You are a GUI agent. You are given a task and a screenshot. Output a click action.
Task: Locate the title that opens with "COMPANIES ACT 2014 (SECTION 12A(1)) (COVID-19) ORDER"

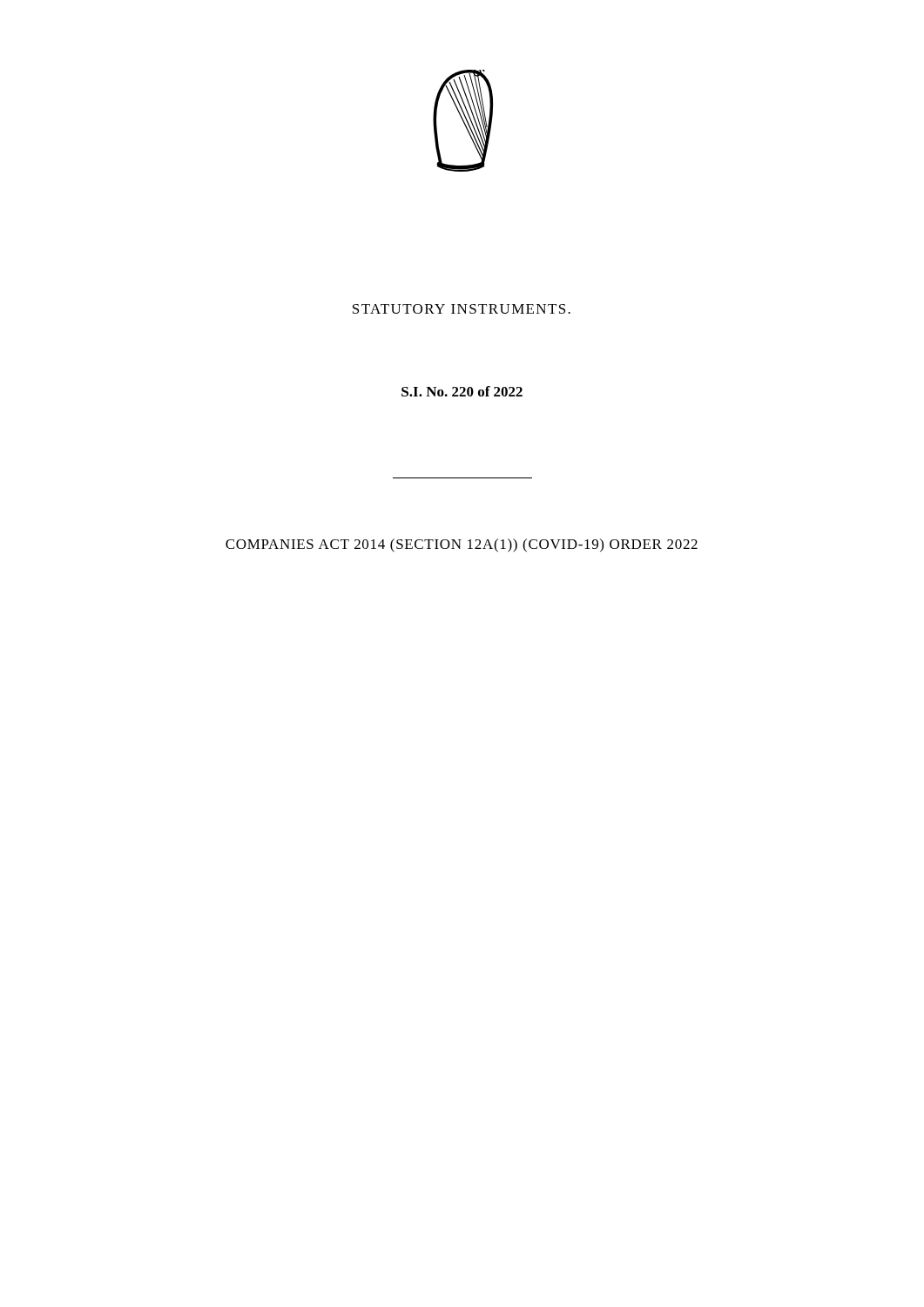pos(462,544)
